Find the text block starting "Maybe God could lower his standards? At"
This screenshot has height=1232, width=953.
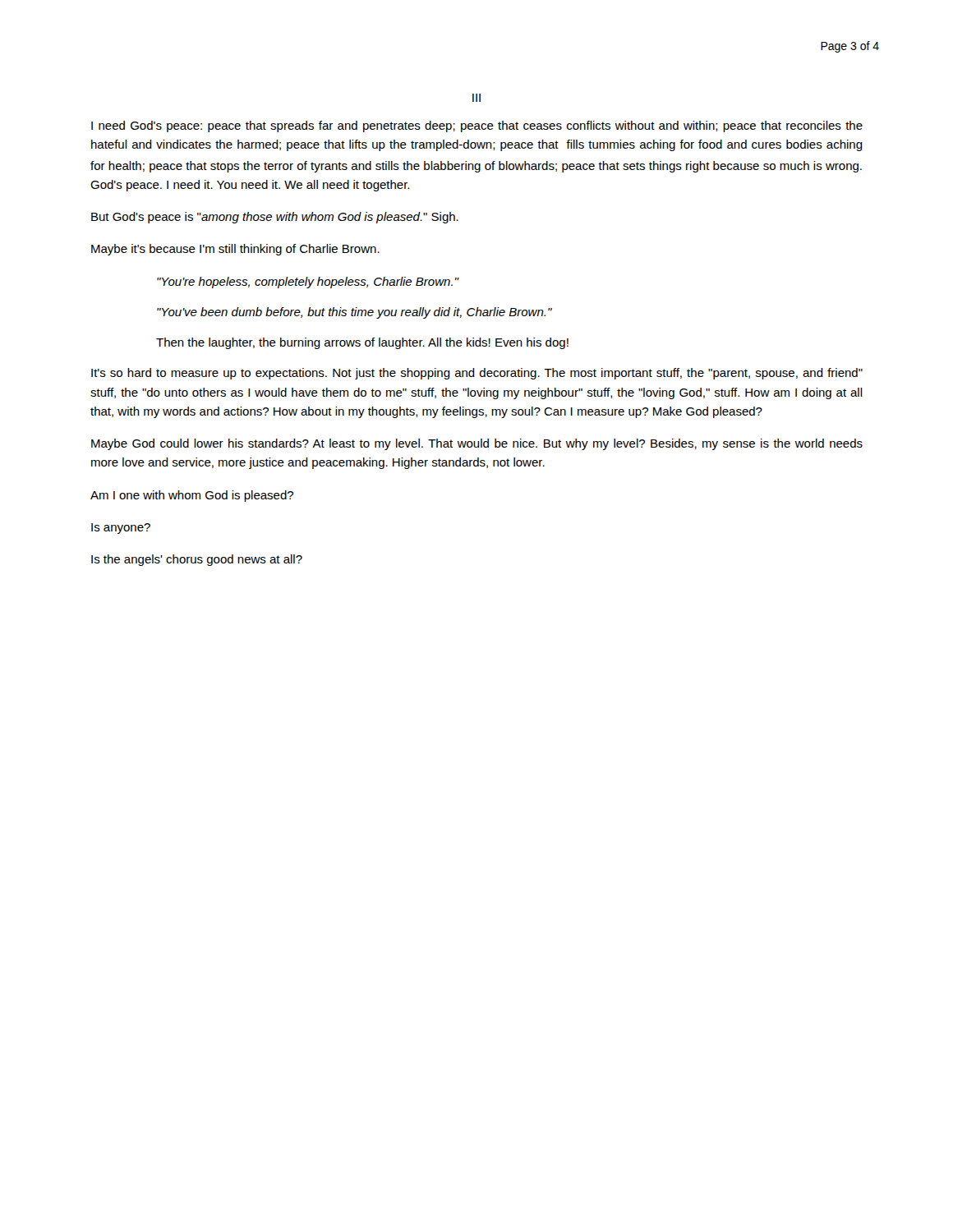[476, 453]
